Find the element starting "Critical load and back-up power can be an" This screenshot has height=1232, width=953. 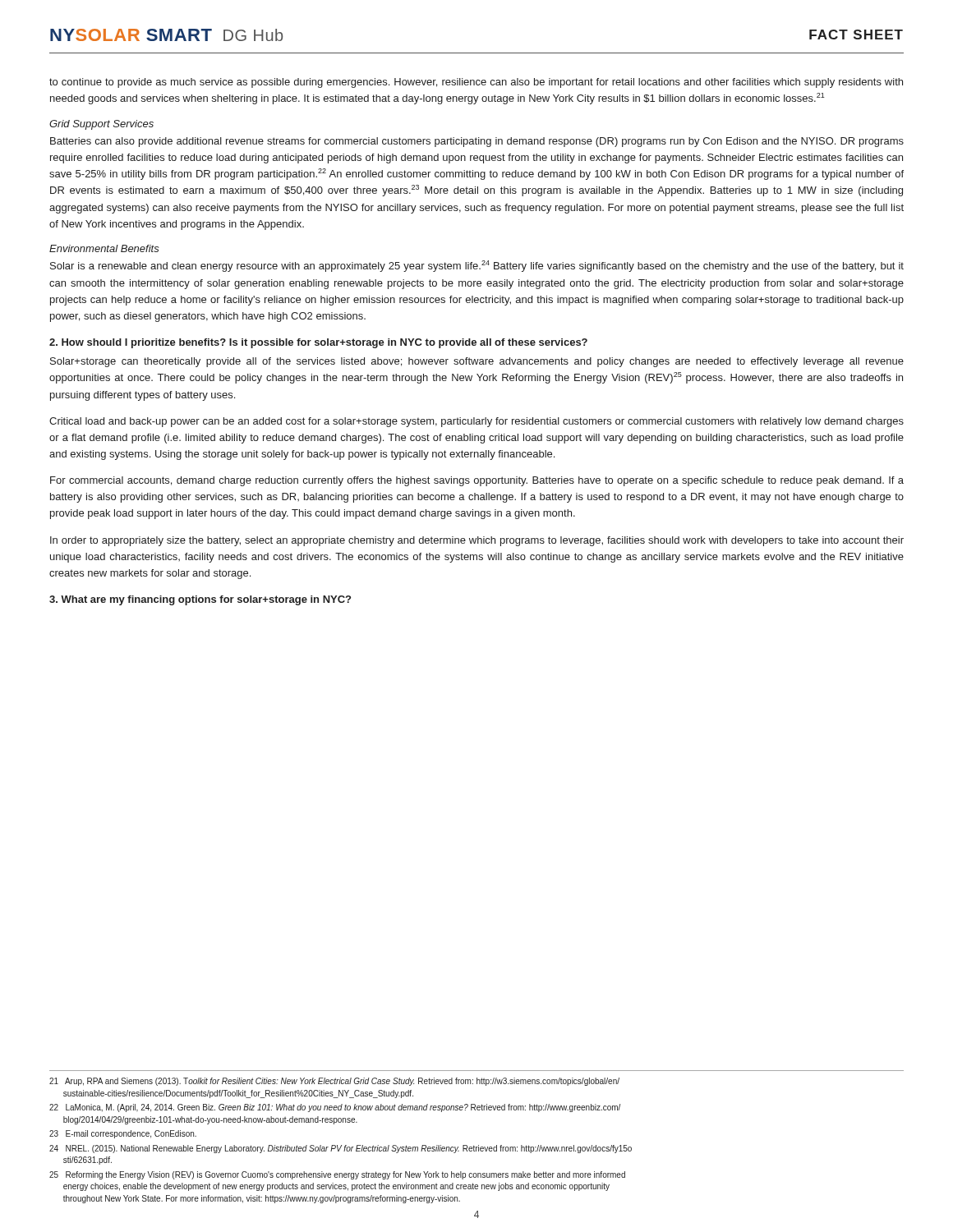coord(476,437)
